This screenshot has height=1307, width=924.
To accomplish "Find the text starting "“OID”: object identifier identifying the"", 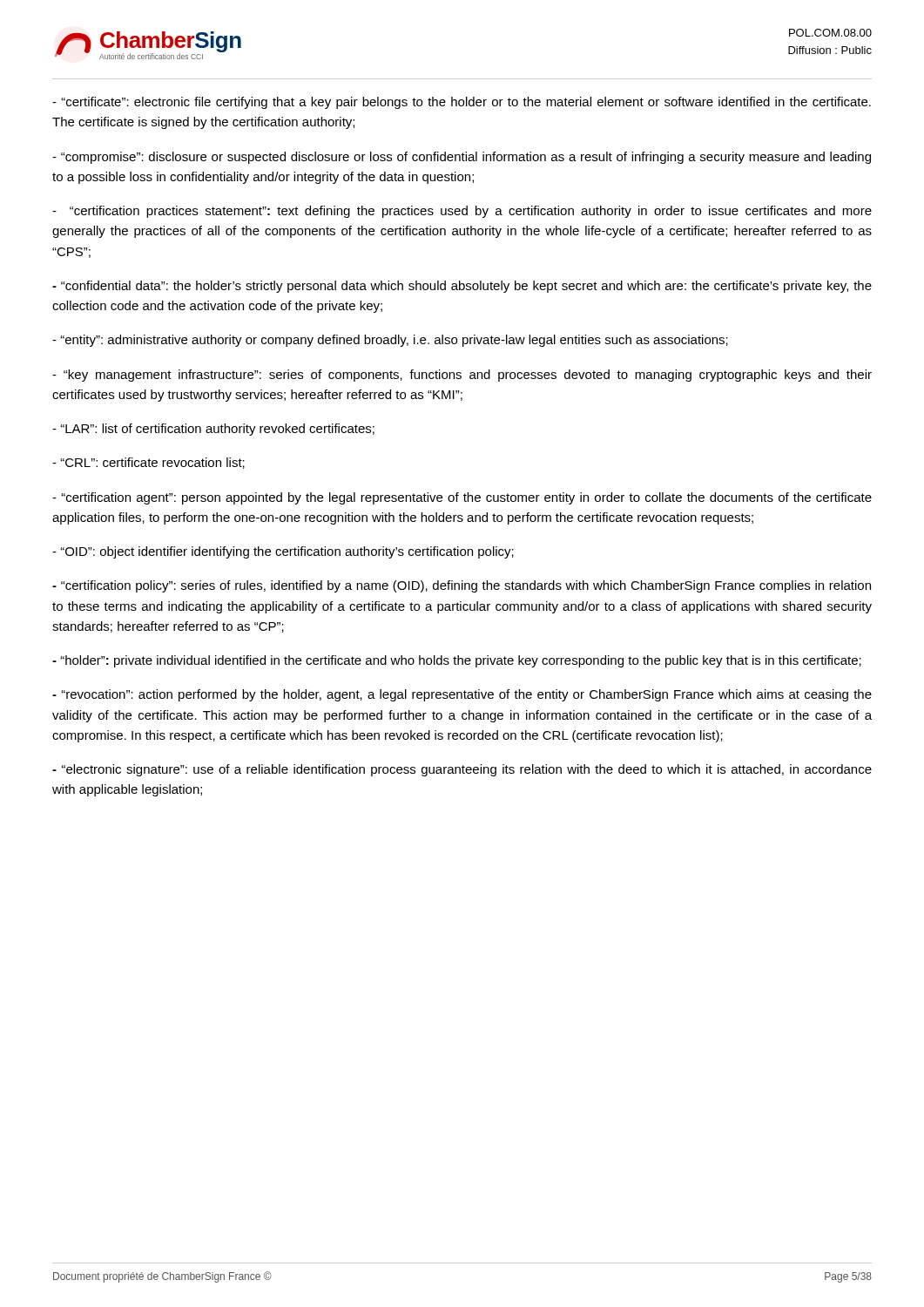I will (283, 551).
